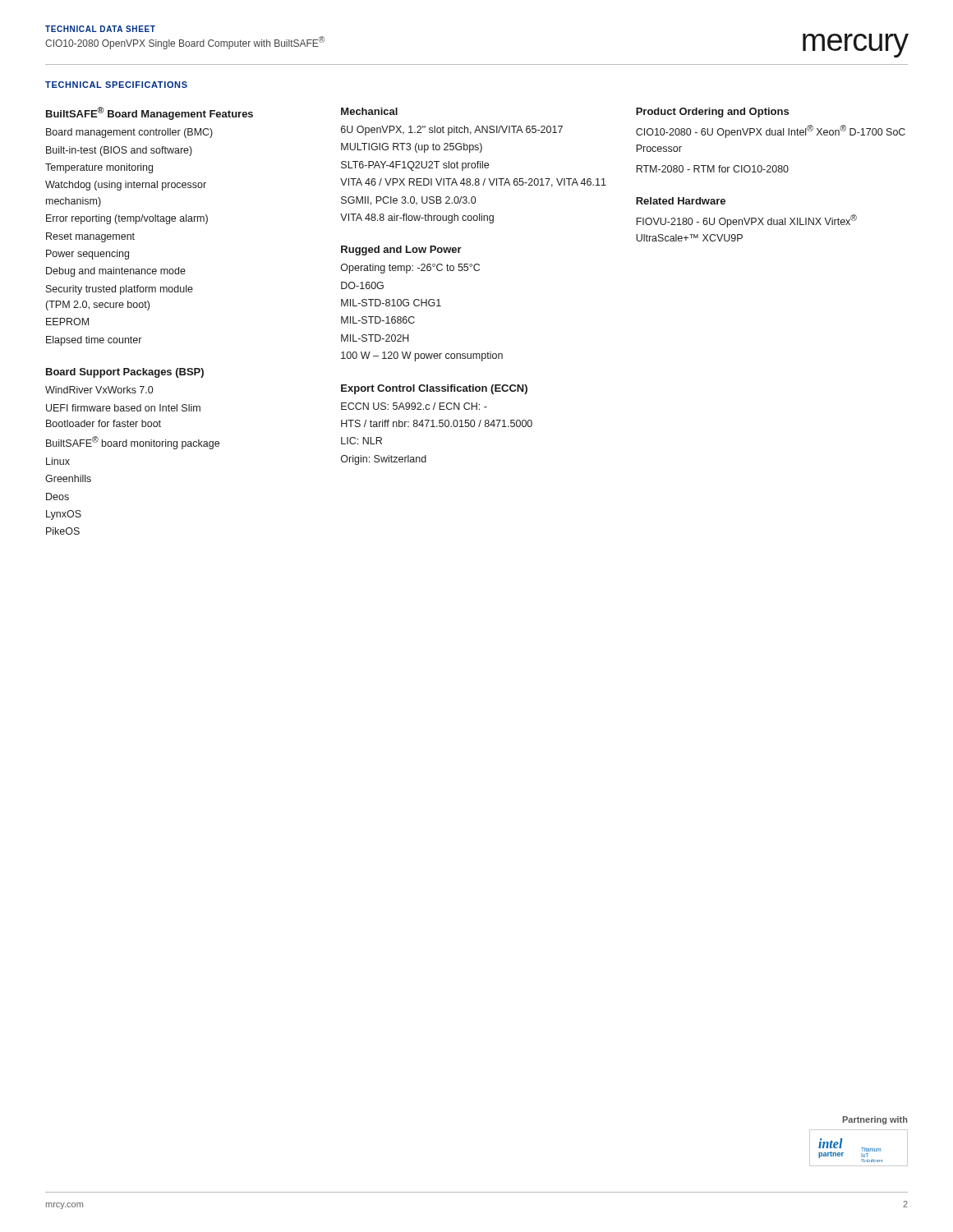The image size is (953, 1232).
Task: Locate the text "MIL-STD-810G CHG1"
Action: (x=391, y=303)
